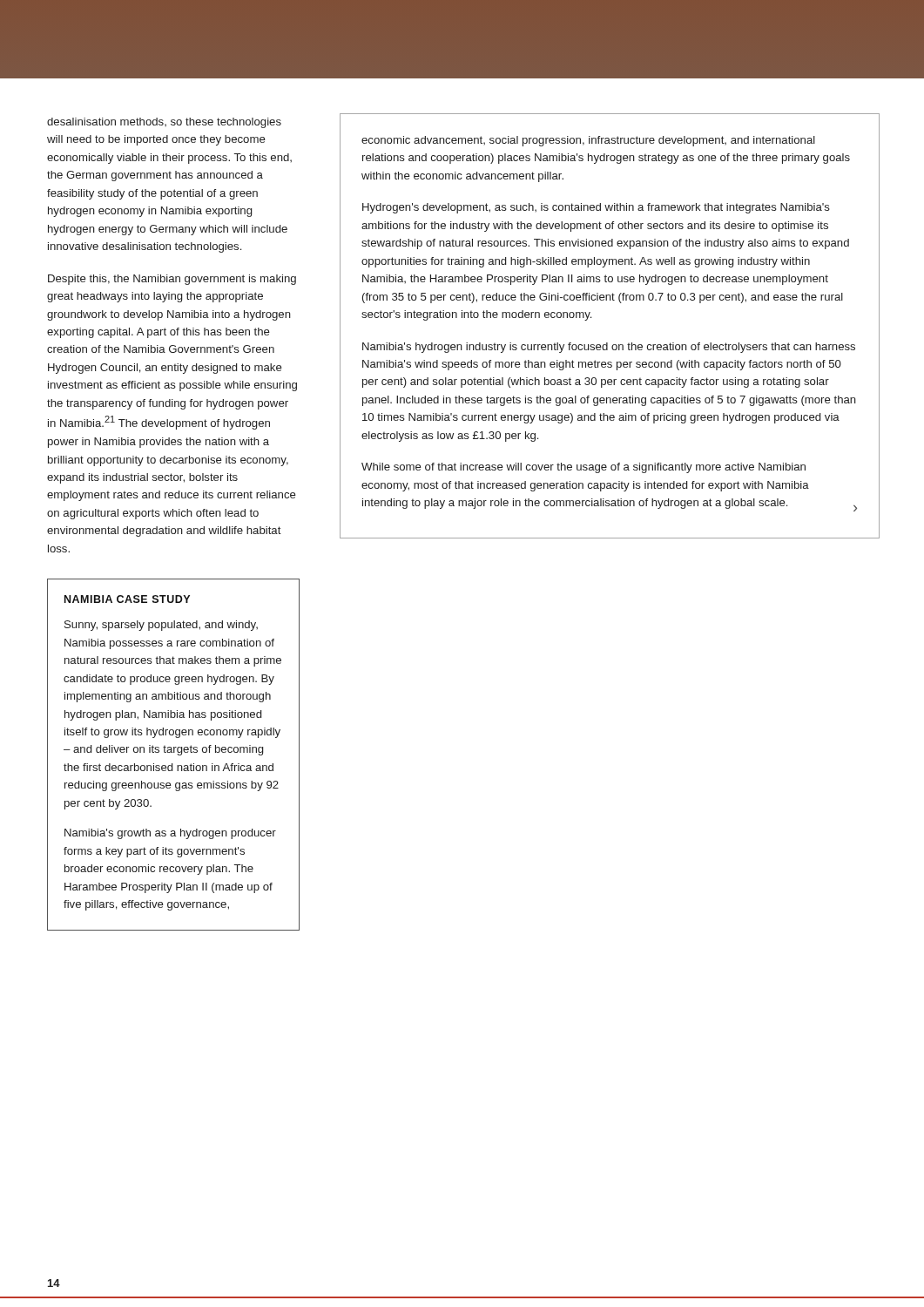Find the text block that reads "Despite this, the Namibian government"
The width and height of the screenshot is (924, 1307).
172,413
